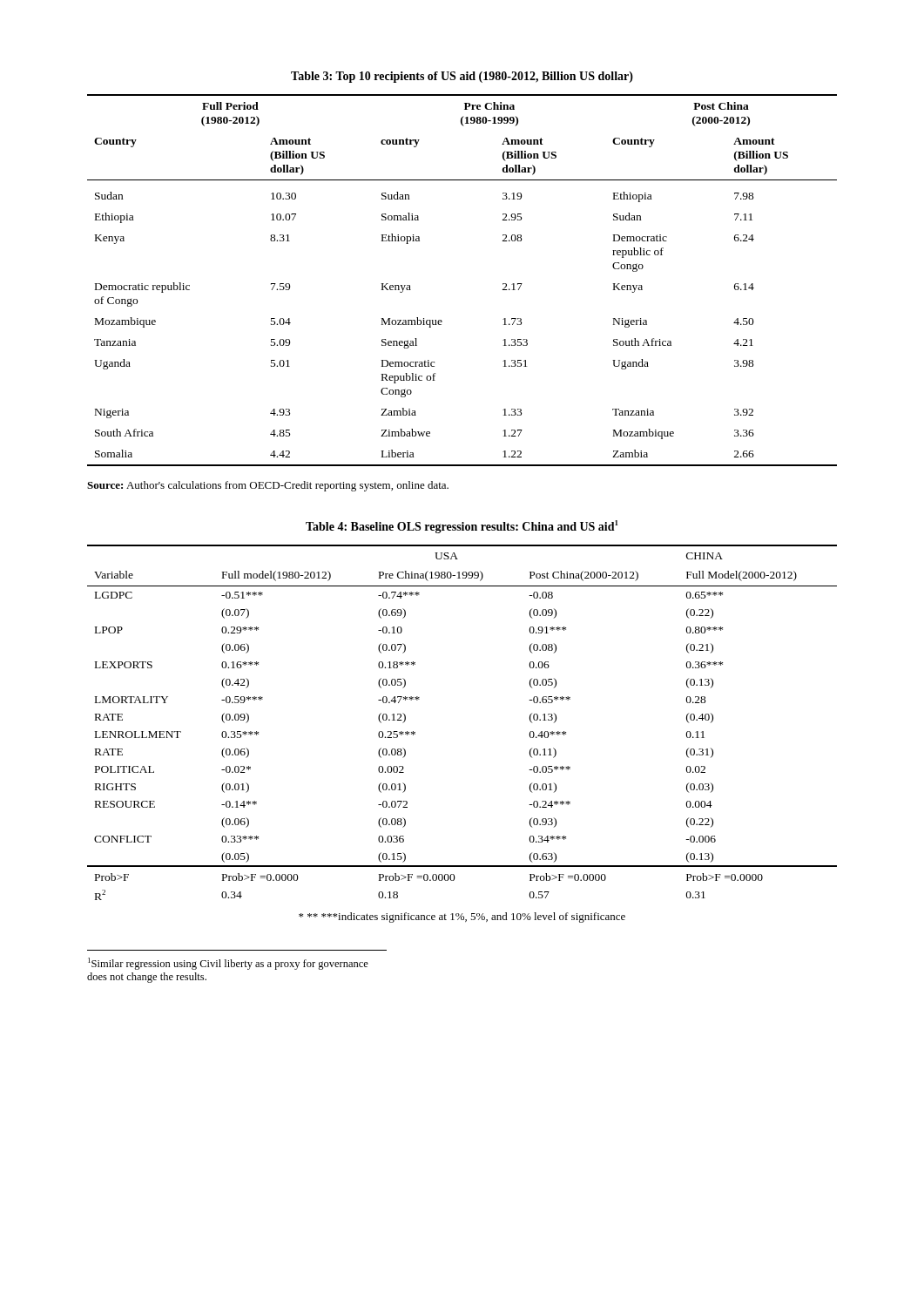924x1307 pixels.
Task: Point to the block beginning "1Similar regression using Civil liberty as"
Action: [x=228, y=970]
